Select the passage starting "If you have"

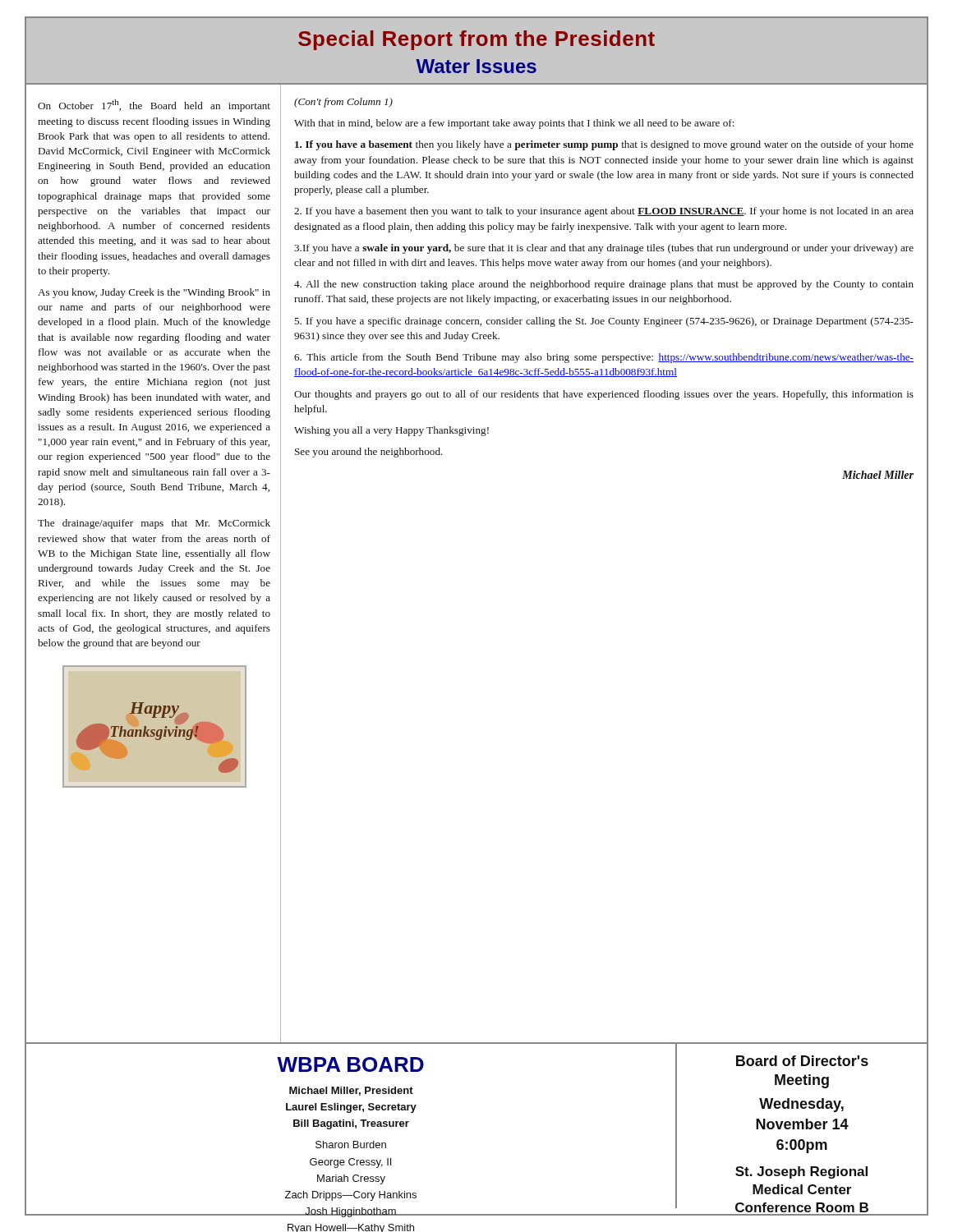(x=604, y=167)
